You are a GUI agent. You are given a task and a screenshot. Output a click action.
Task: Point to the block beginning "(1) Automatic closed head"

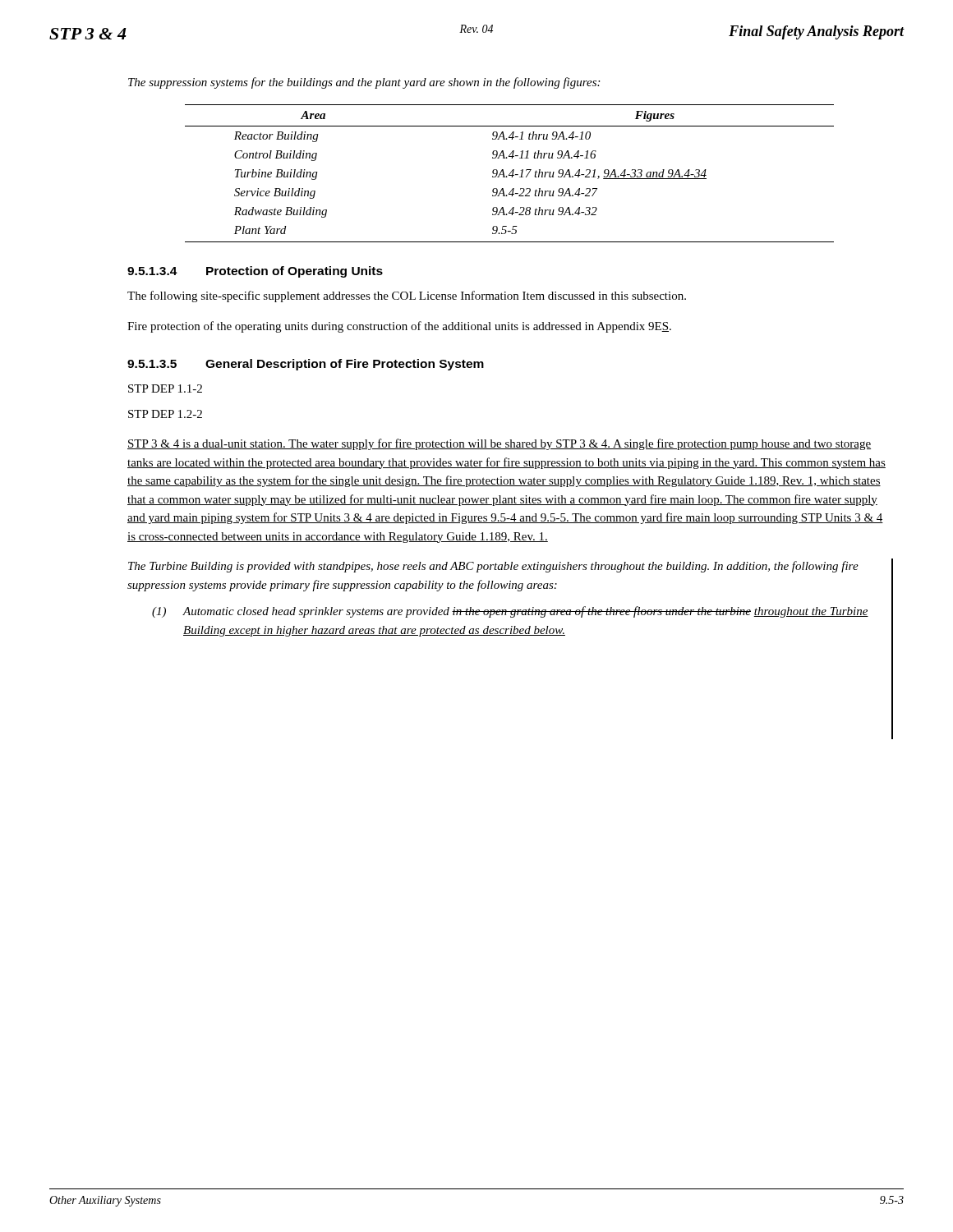(522, 621)
